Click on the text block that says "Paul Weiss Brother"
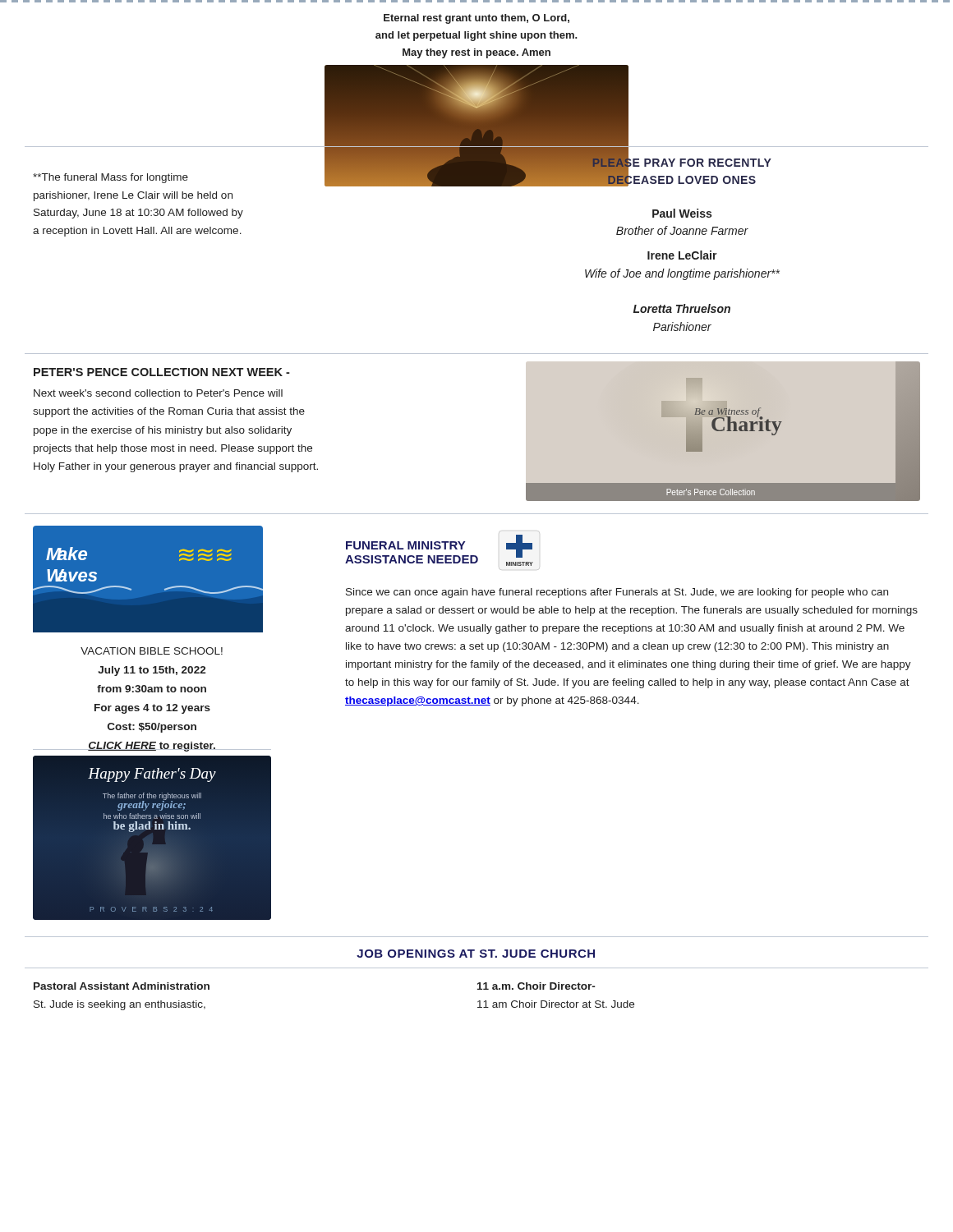Screen dimensions: 1232x953 point(682,222)
